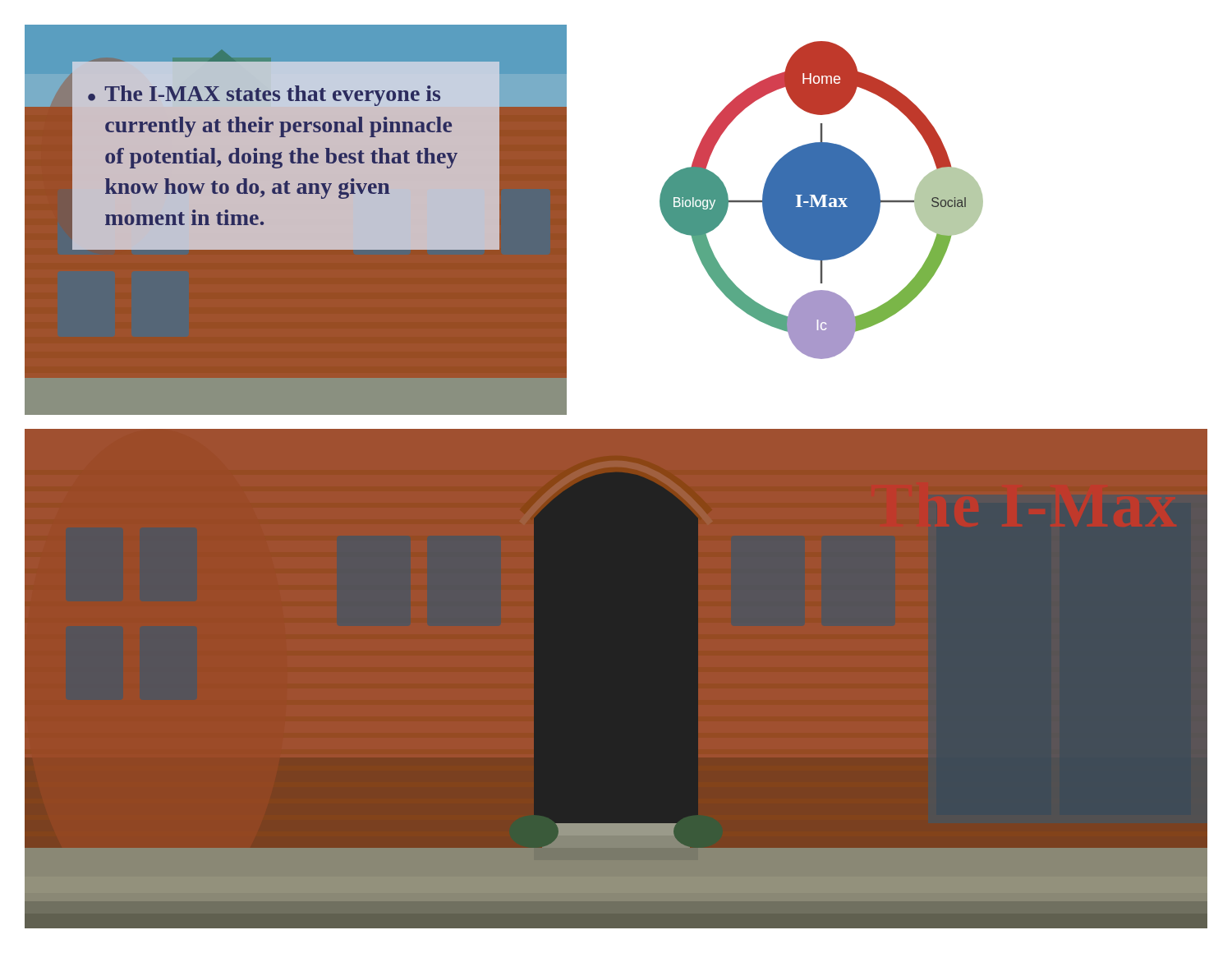Click on the list item containing "•The I-MAX states that everyone is currently at"

(x=284, y=156)
